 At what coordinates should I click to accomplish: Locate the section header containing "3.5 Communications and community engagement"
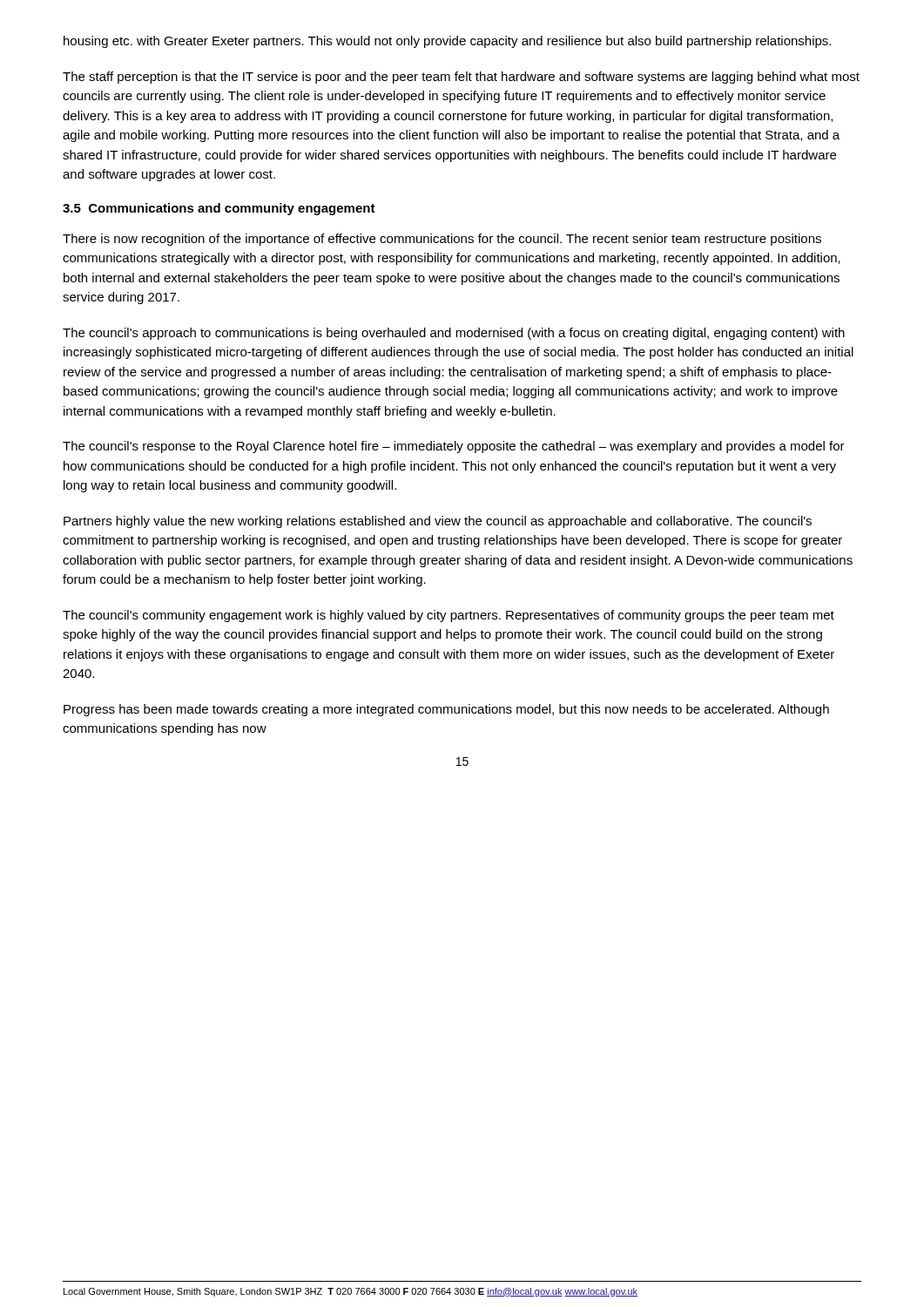point(219,207)
